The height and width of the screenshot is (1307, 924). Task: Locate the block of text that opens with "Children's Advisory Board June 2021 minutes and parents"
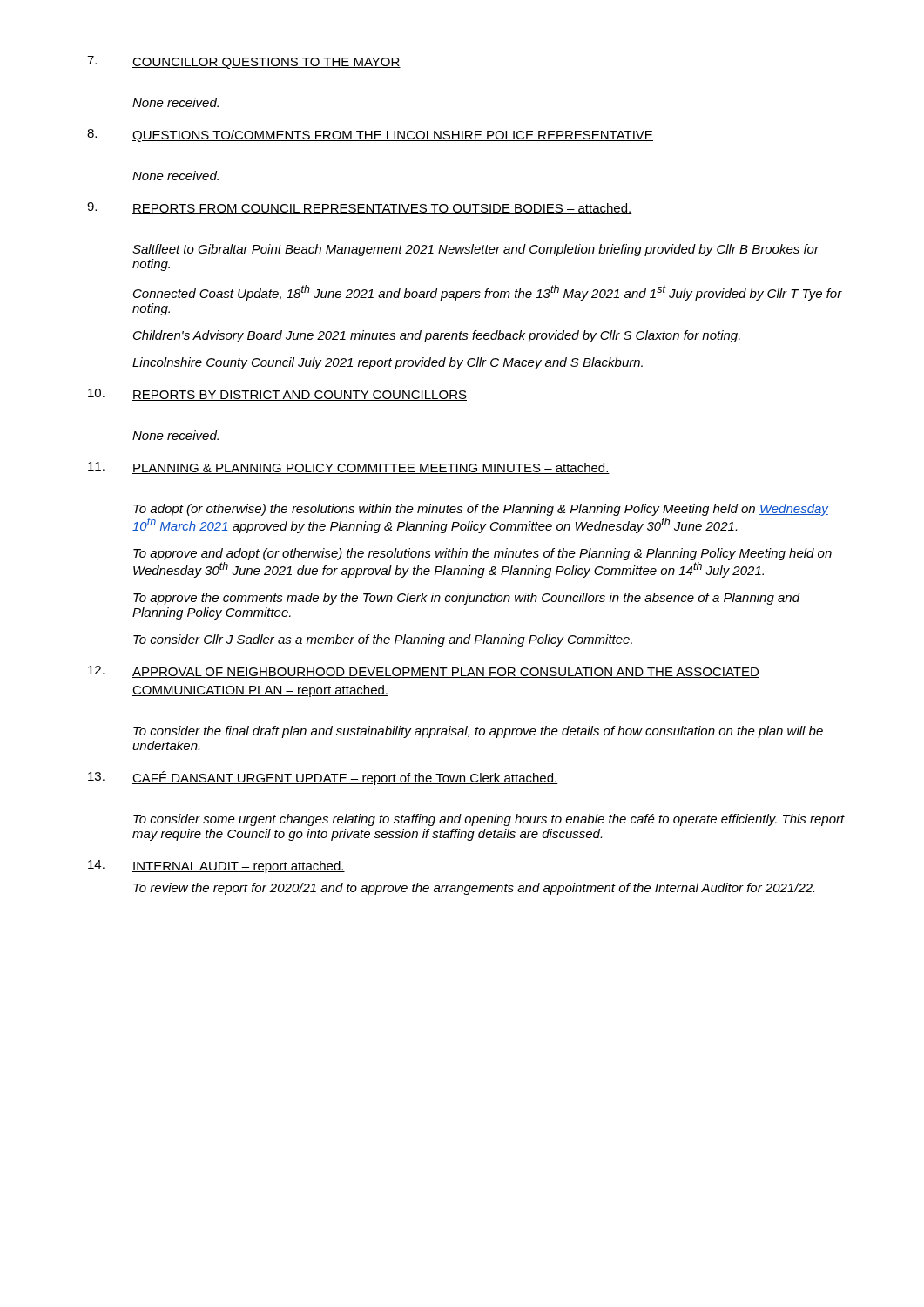[x=437, y=335]
